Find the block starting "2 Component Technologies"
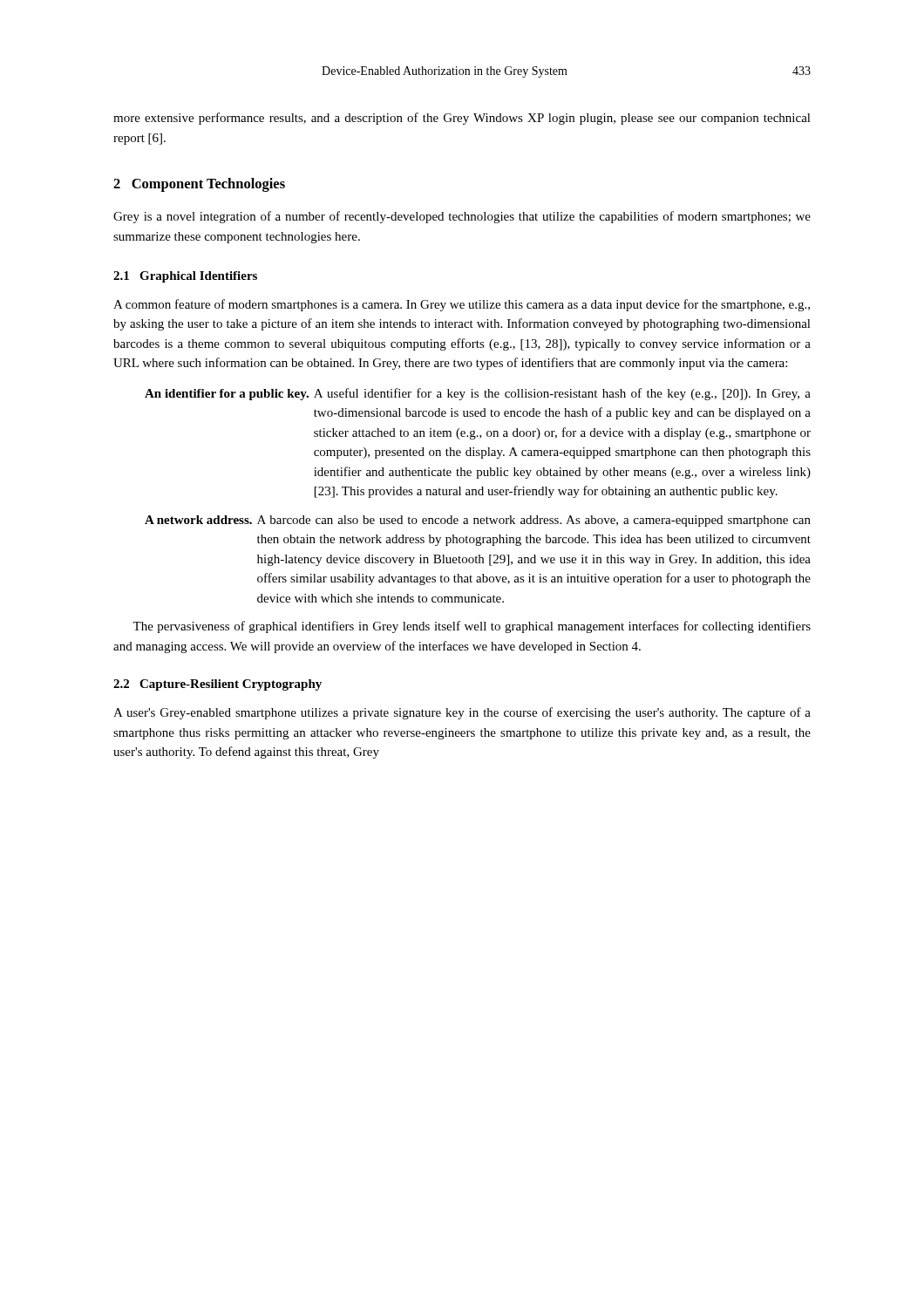This screenshot has height=1308, width=924. tap(199, 184)
